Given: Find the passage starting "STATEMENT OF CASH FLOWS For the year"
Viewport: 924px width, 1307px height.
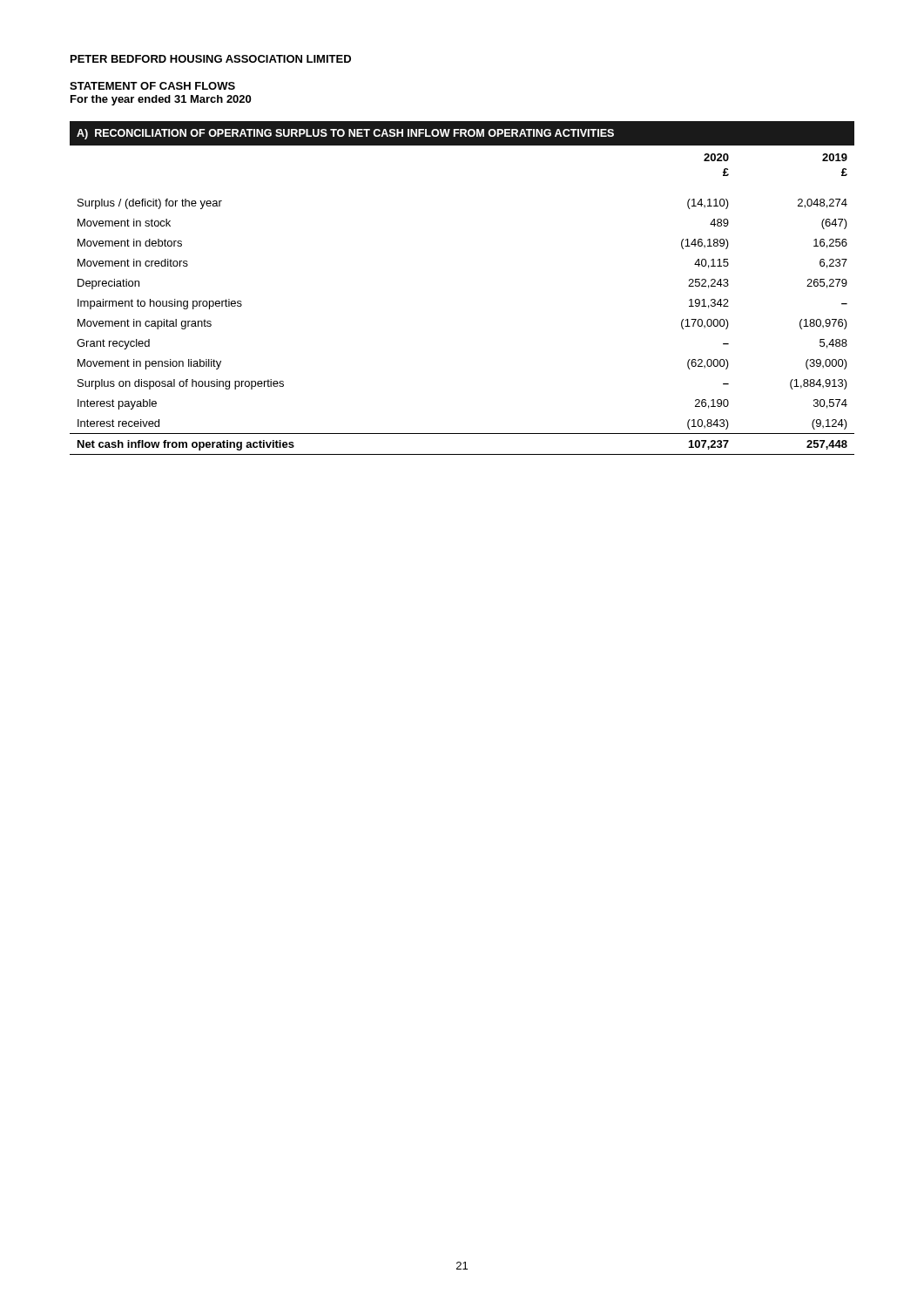Looking at the screenshot, I should pyautogui.click(x=161, y=92).
